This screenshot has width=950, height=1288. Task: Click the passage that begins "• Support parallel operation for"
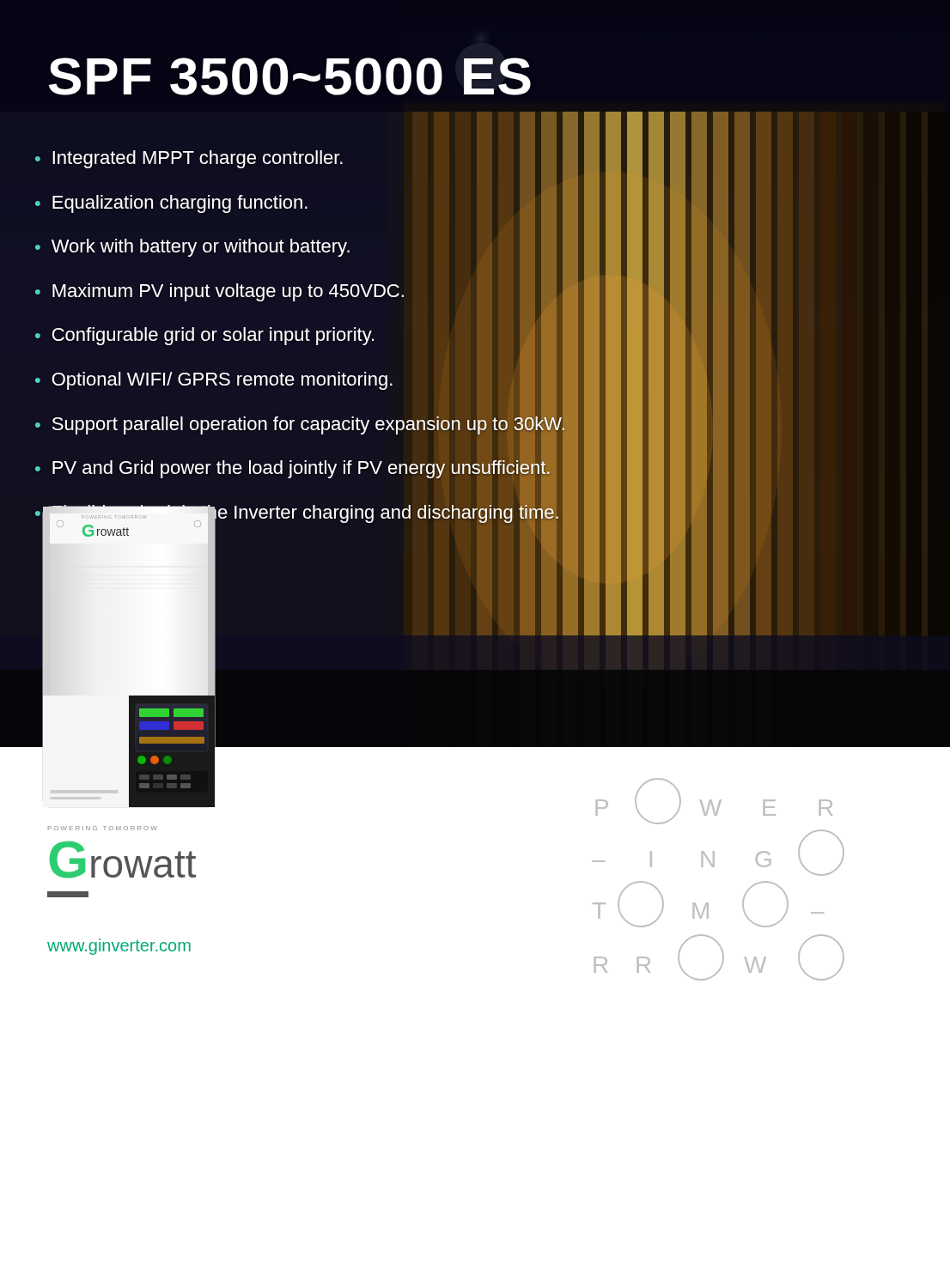pyautogui.click(x=300, y=424)
